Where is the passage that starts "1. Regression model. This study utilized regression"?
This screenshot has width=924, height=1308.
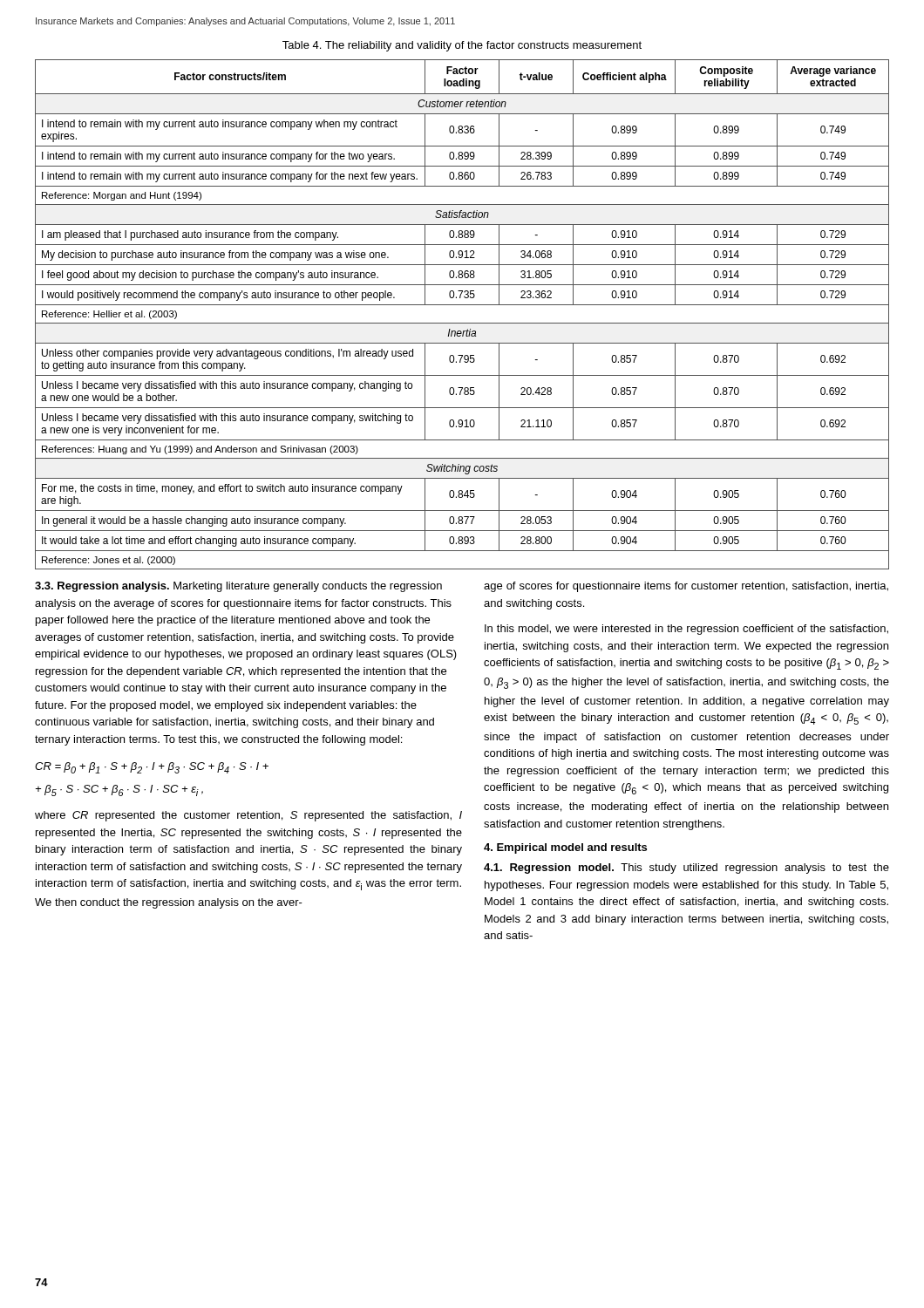coord(686,901)
